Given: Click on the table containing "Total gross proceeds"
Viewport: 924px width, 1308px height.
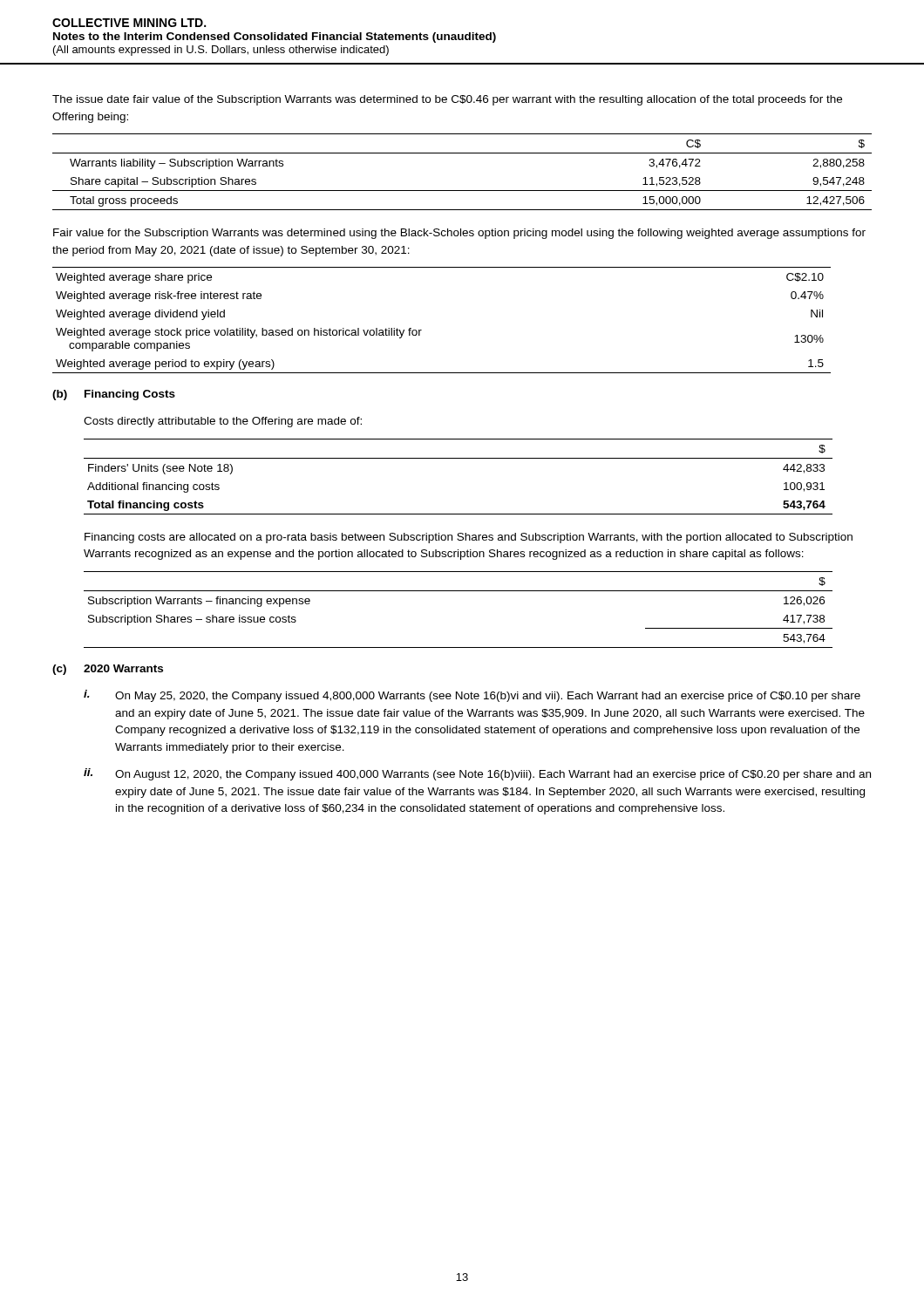Looking at the screenshot, I should pos(462,172).
